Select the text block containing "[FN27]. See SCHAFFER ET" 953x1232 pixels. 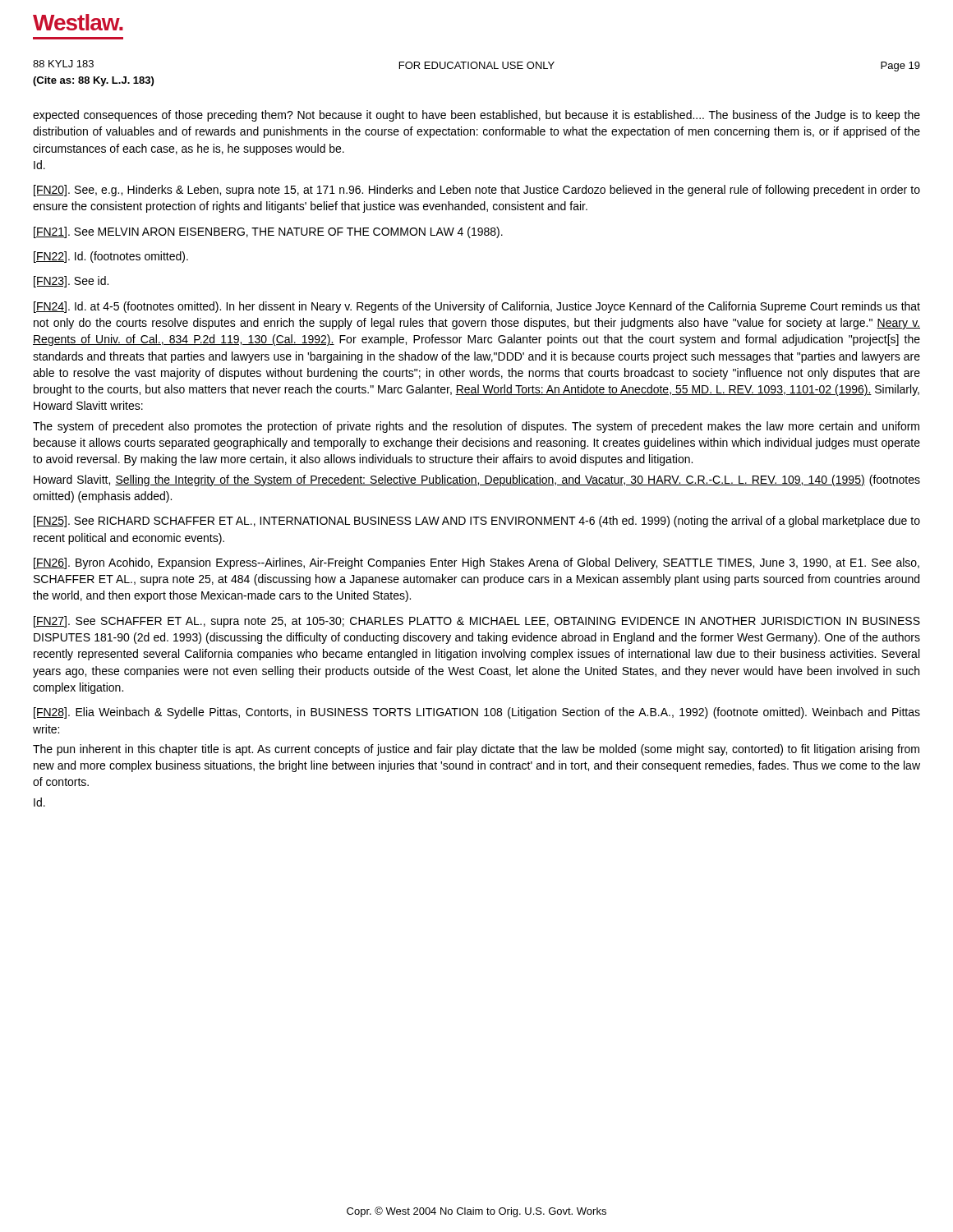[476, 654]
